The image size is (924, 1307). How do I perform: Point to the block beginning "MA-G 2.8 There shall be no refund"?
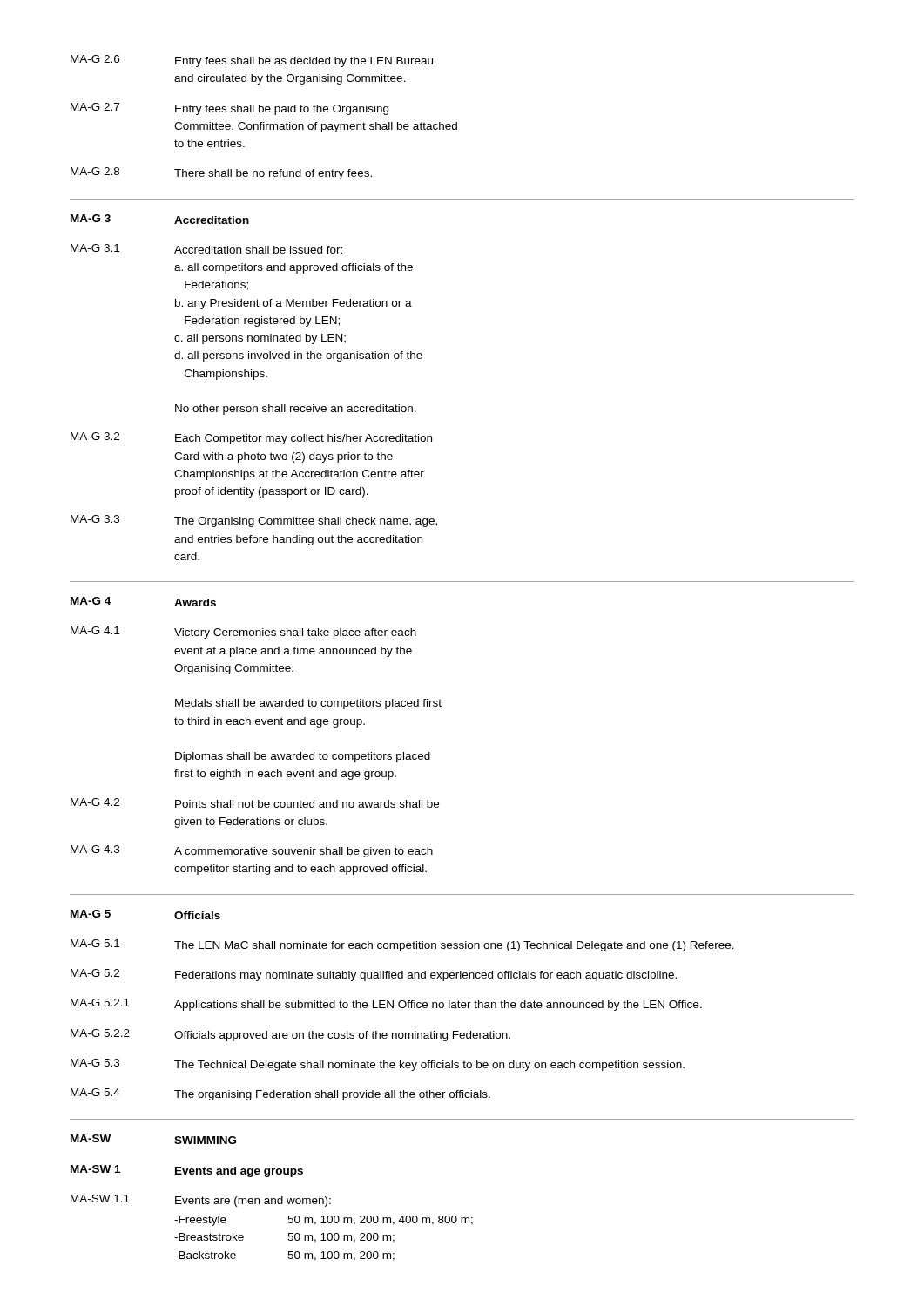coord(221,173)
